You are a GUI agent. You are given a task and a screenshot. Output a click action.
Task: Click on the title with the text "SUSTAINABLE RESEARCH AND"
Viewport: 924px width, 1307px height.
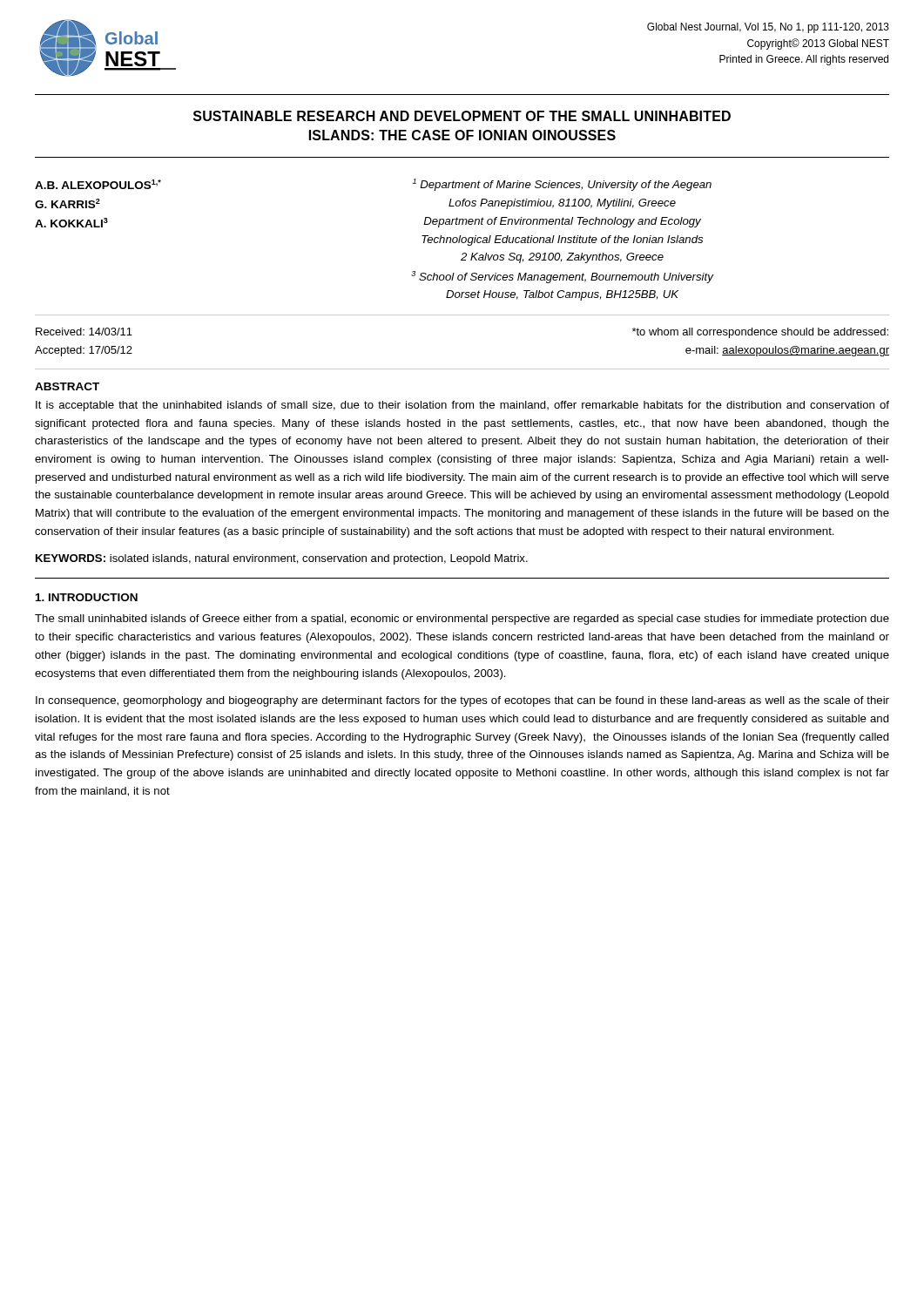pyautogui.click(x=462, y=126)
